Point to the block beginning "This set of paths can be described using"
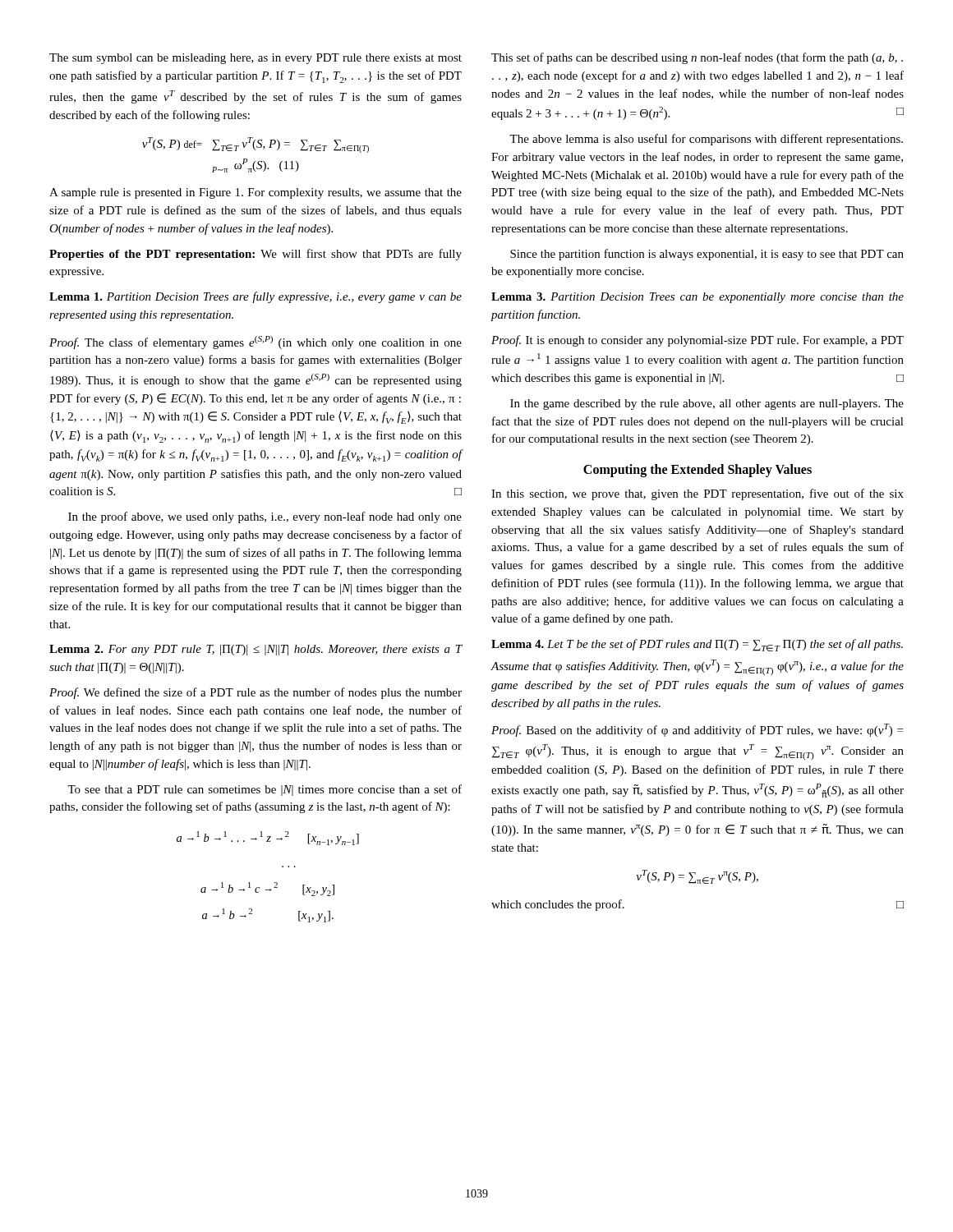This screenshot has width=953, height=1232. point(698,86)
